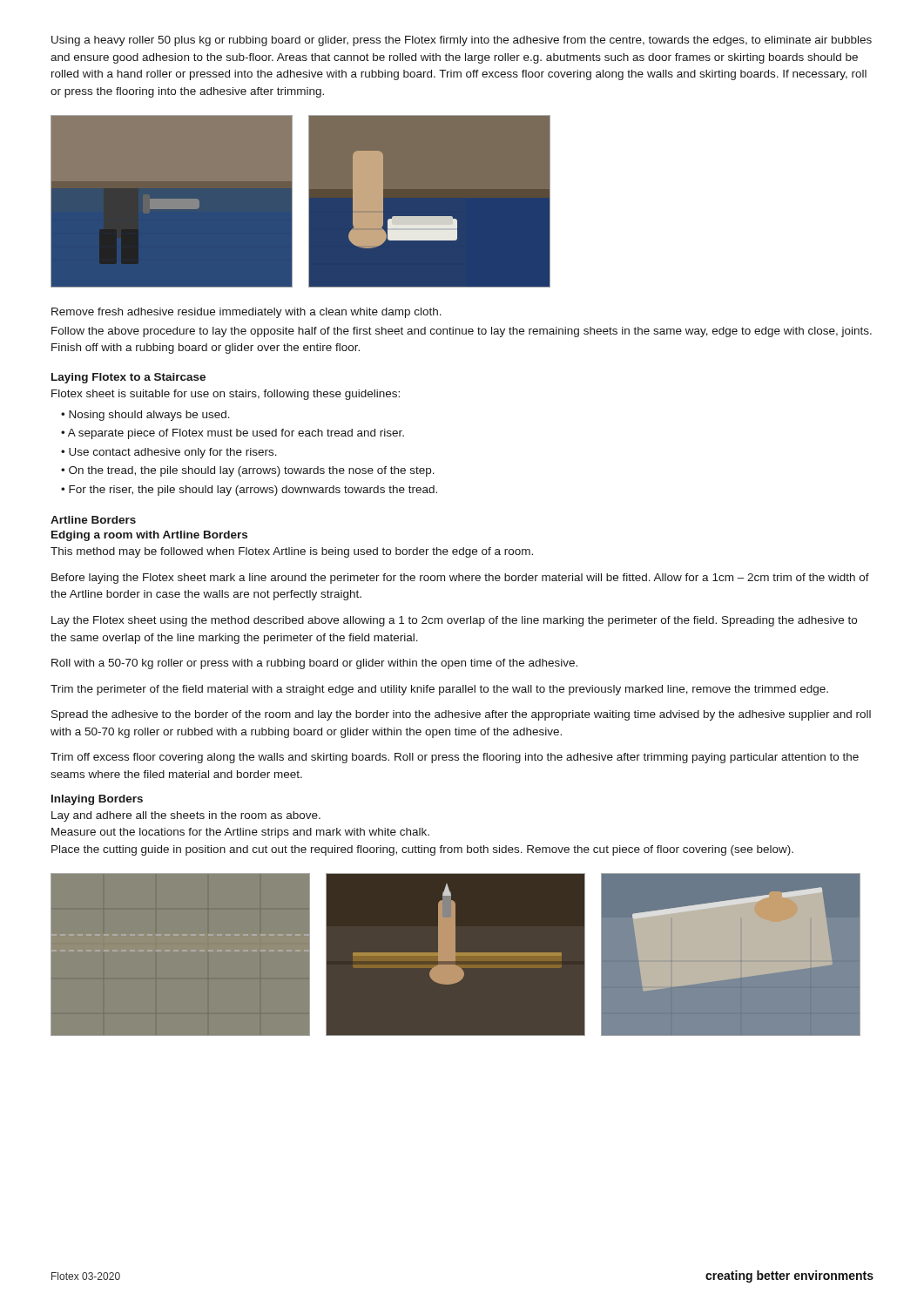Viewport: 924px width, 1307px height.
Task: Click on the section header that says "Edging a room with Artline"
Action: point(149,535)
